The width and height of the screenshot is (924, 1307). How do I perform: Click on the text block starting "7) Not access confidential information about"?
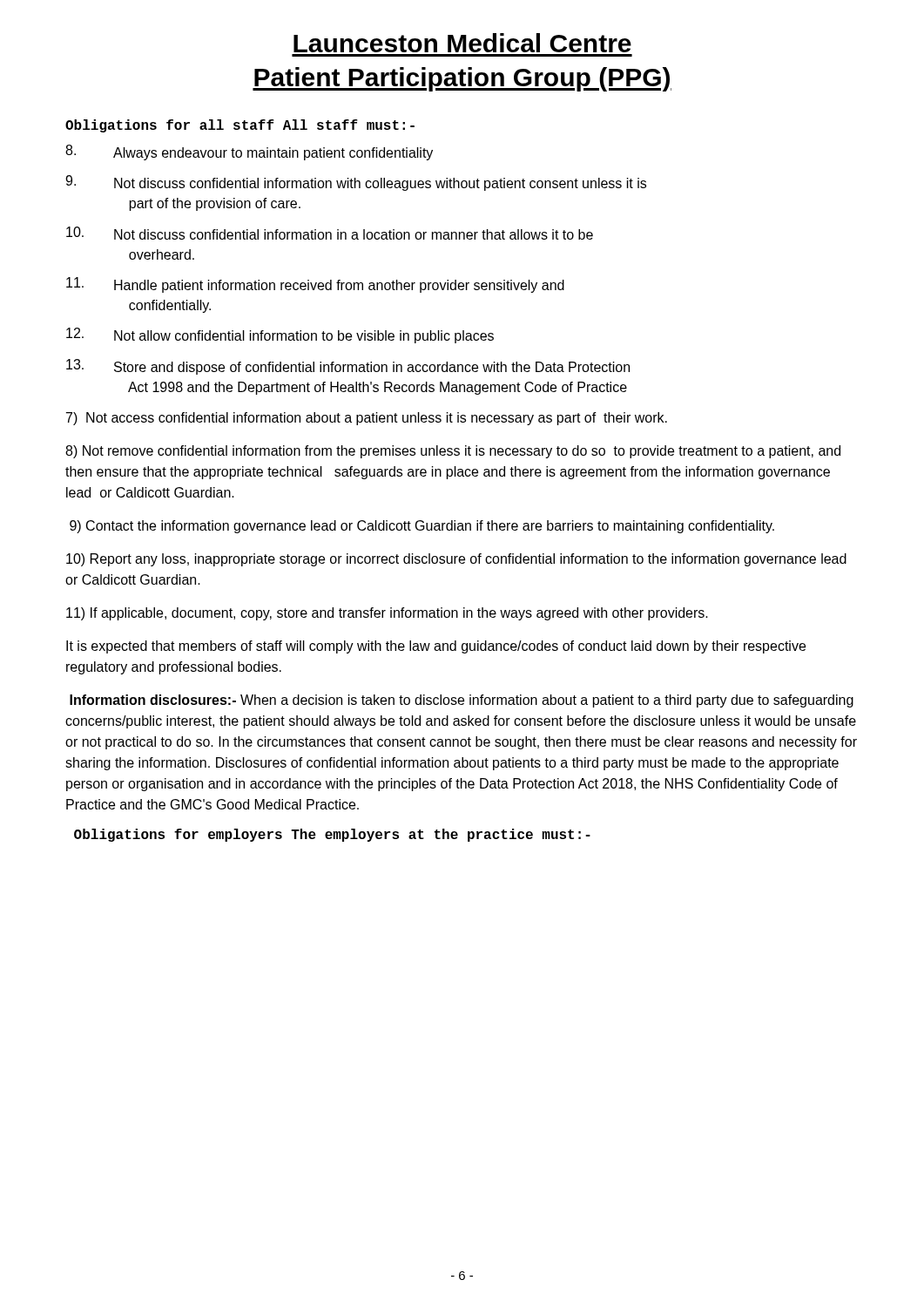367,418
